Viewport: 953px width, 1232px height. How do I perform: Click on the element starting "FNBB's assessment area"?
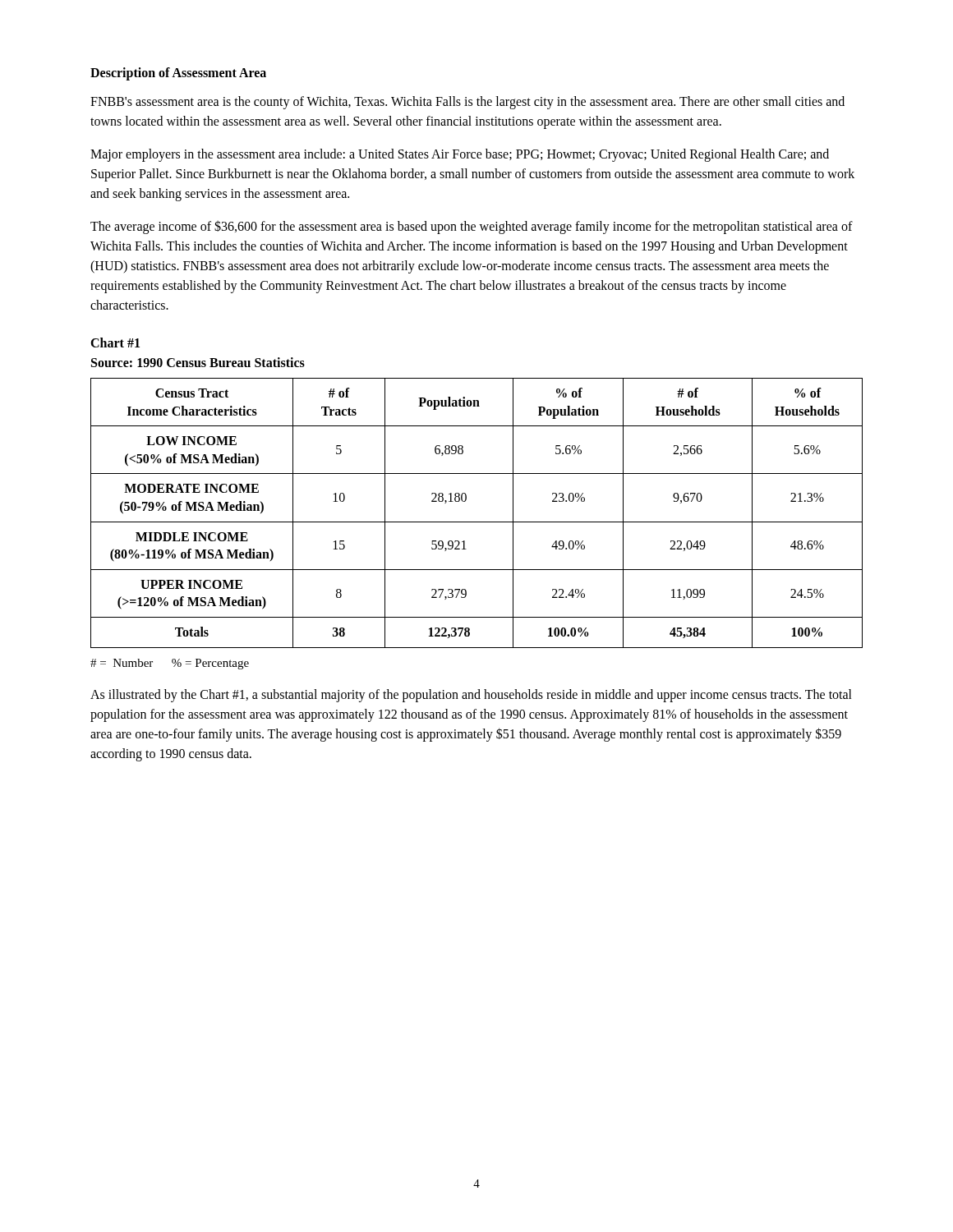[x=468, y=111]
